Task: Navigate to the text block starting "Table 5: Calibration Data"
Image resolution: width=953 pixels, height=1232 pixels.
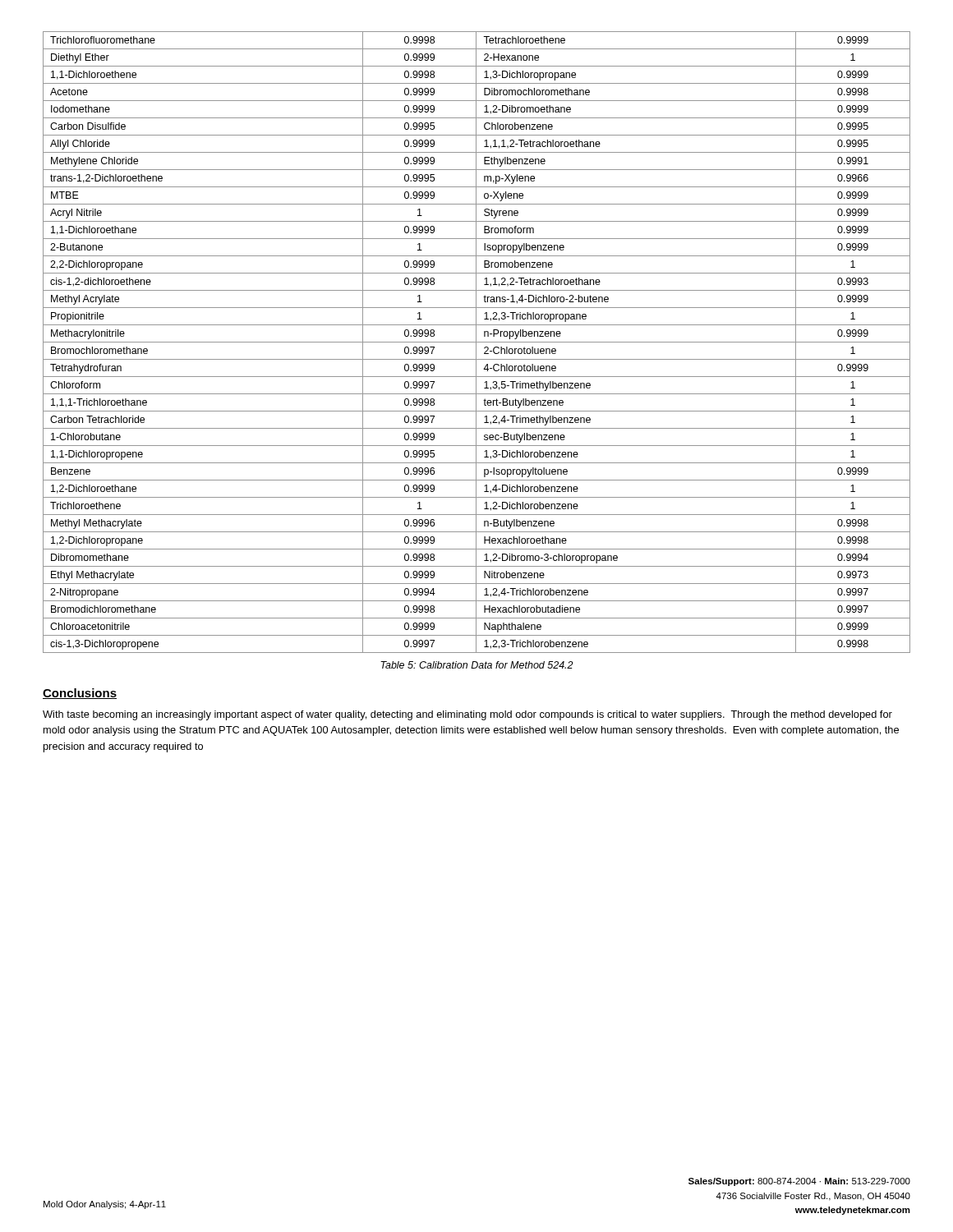Action: point(476,665)
